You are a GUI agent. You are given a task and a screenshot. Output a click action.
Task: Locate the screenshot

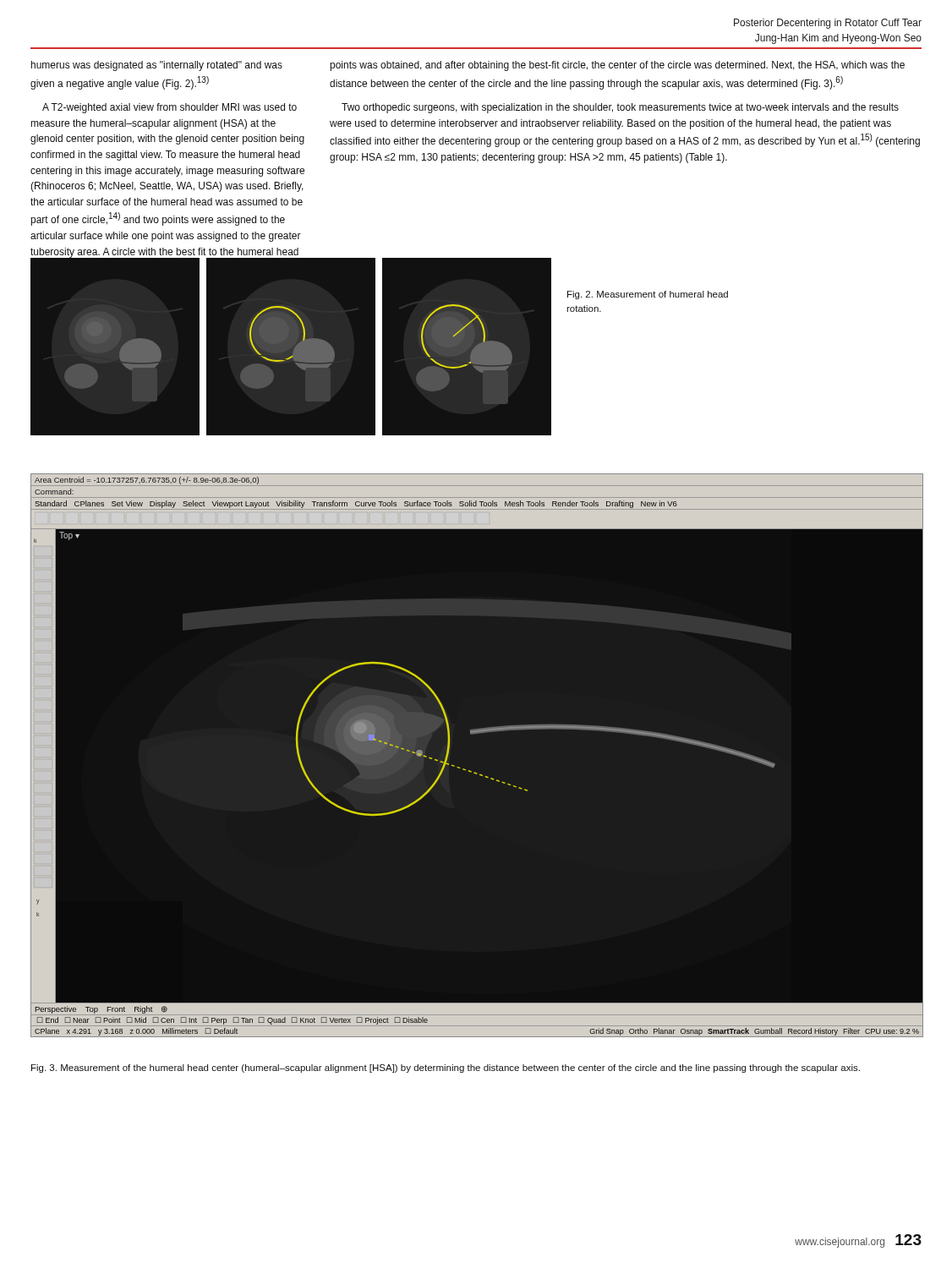[x=476, y=755]
